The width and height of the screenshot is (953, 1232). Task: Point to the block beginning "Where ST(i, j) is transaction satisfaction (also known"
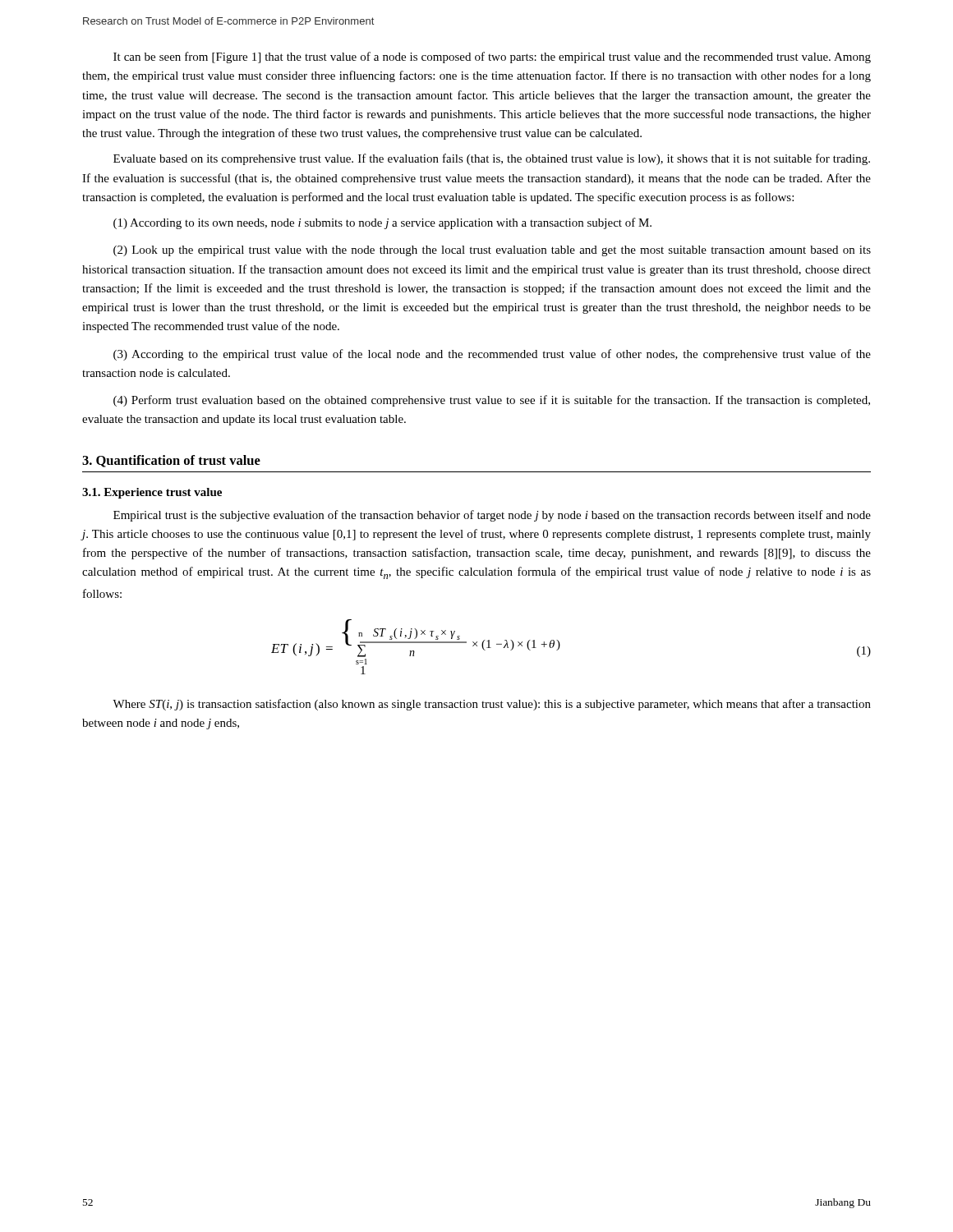pos(476,714)
